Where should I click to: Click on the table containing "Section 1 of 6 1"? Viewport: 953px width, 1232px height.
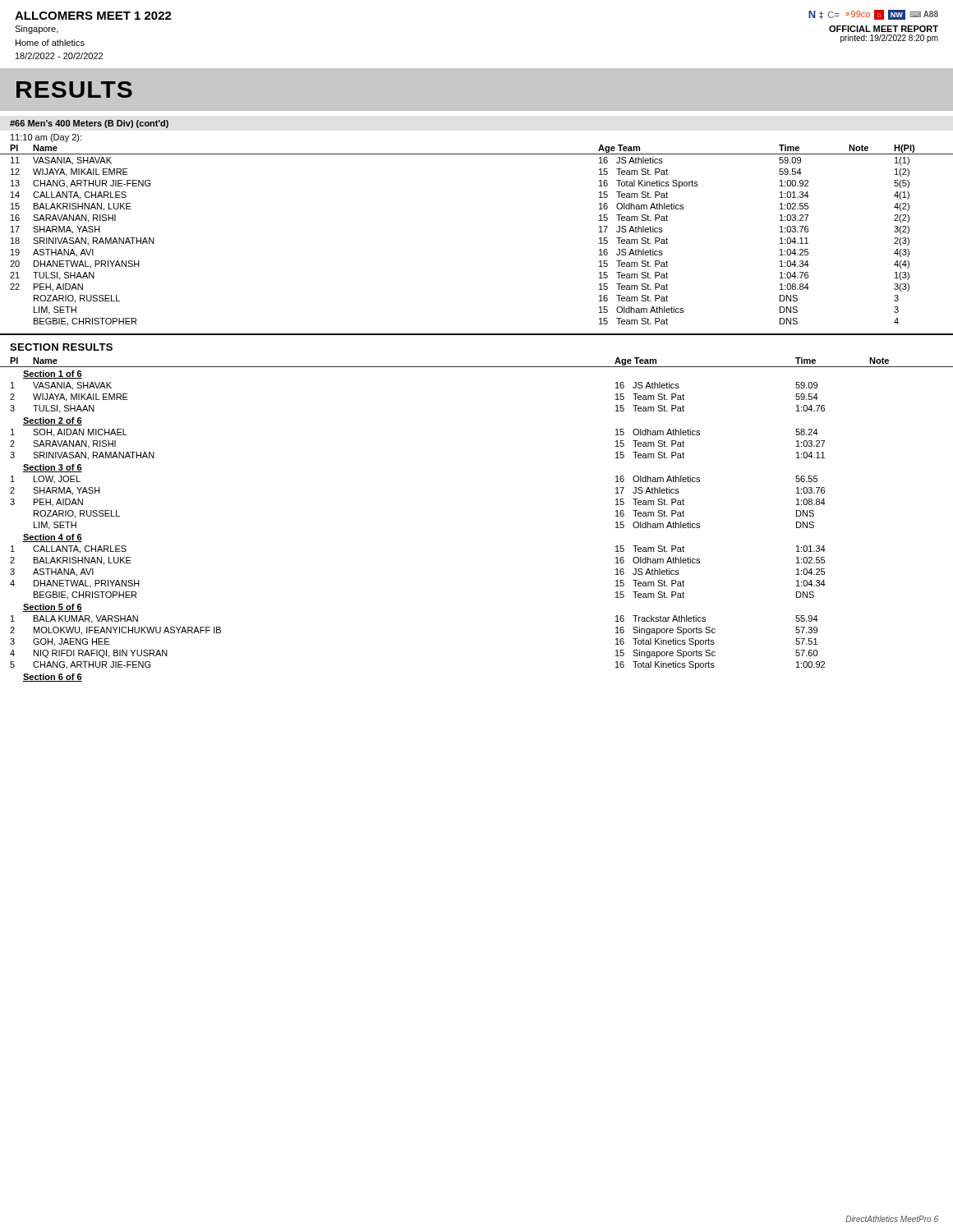click(x=476, y=524)
